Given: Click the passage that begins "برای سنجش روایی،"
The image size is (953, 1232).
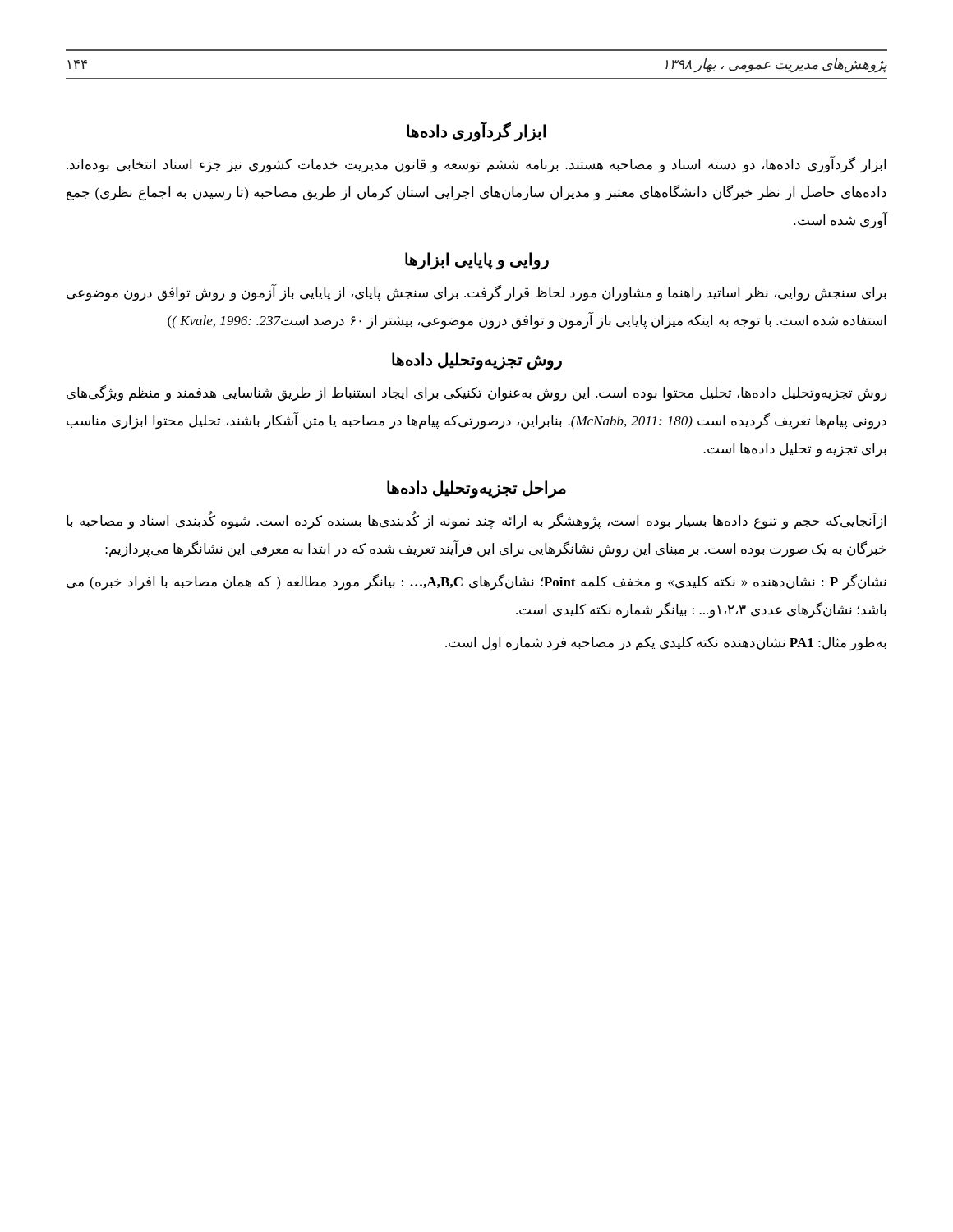Looking at the screenshot, I should (x=476, y=307).
